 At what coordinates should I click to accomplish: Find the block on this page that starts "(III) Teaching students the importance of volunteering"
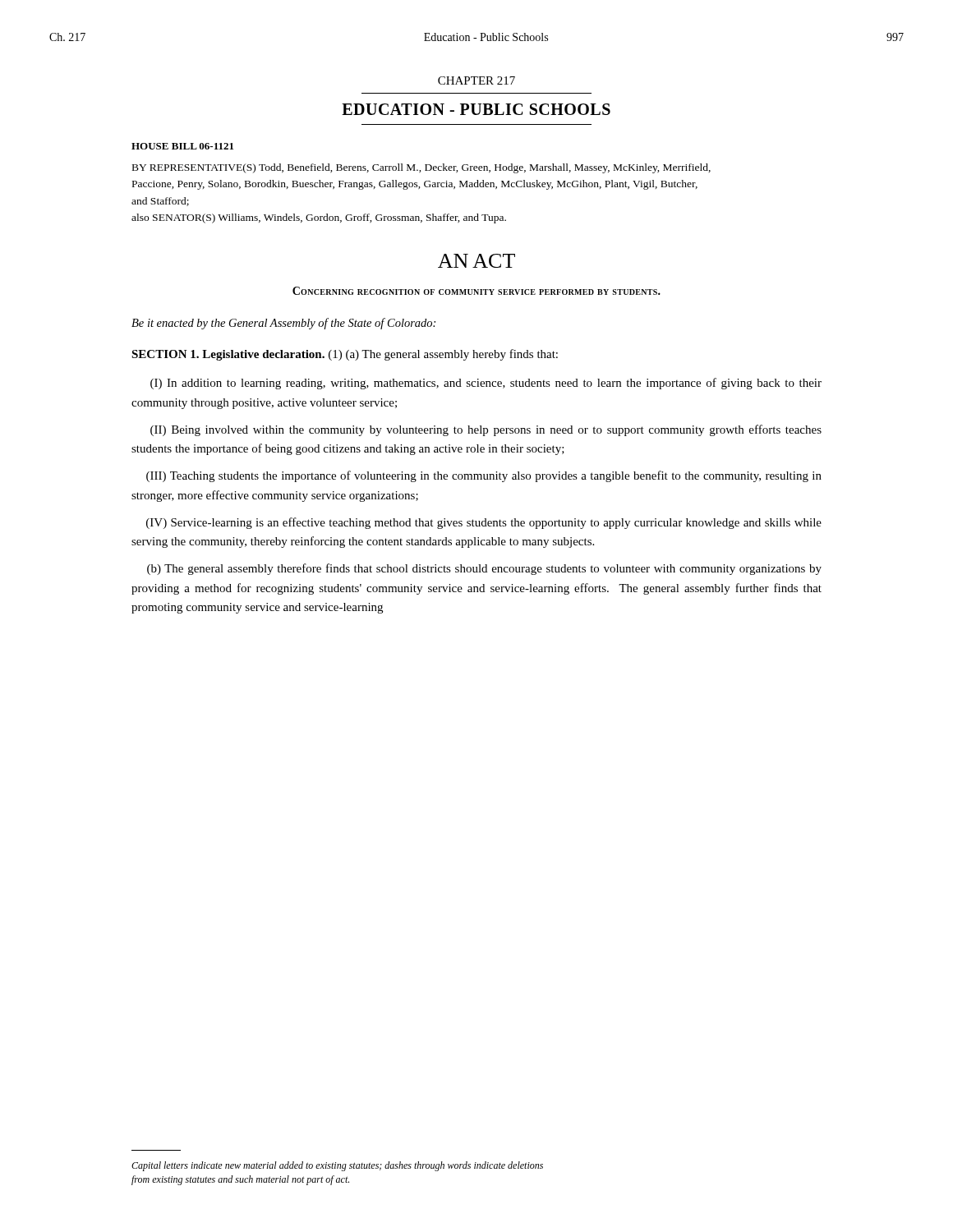476,485
